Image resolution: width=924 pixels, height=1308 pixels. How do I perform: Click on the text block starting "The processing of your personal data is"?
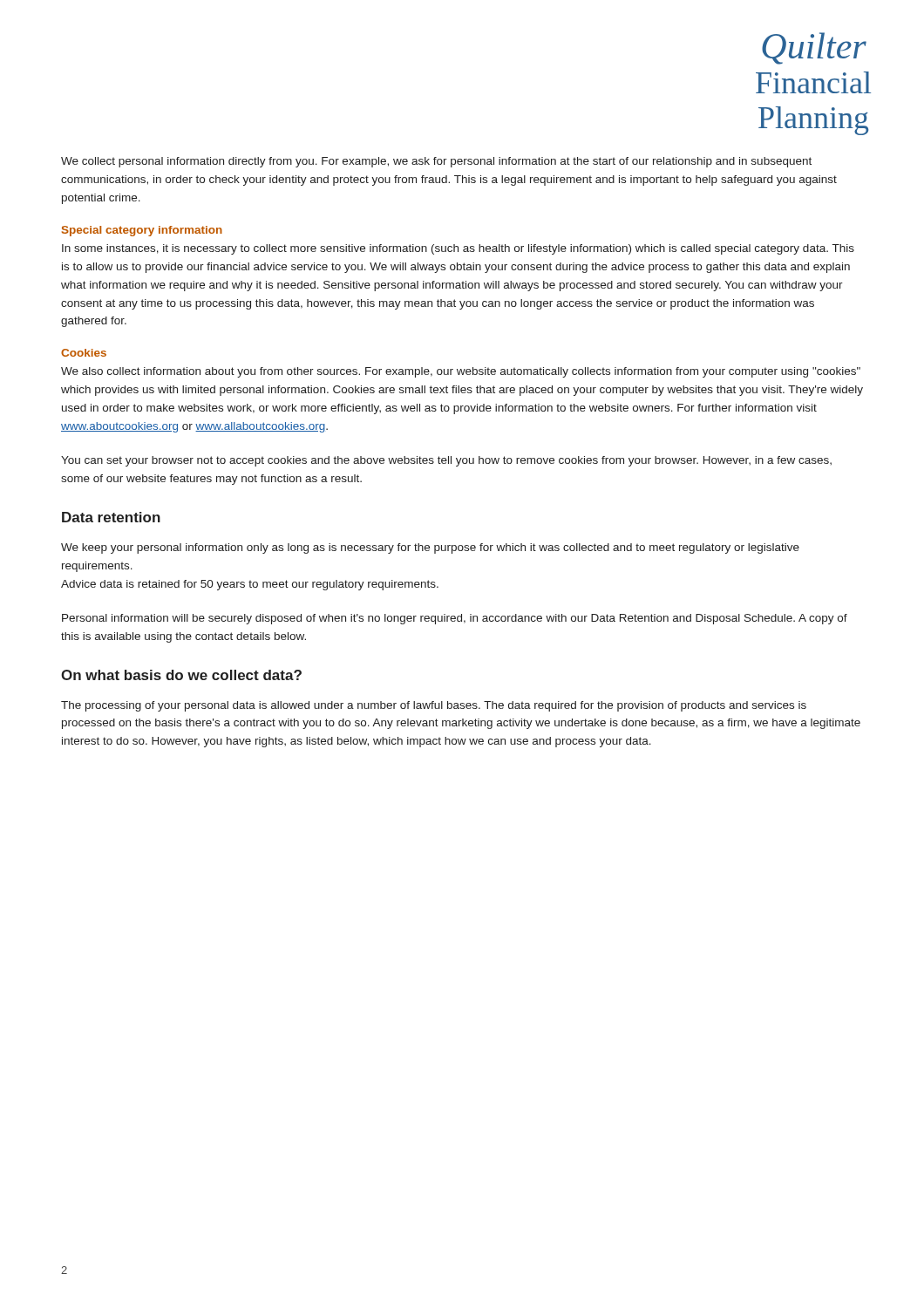tap(461, 723)
